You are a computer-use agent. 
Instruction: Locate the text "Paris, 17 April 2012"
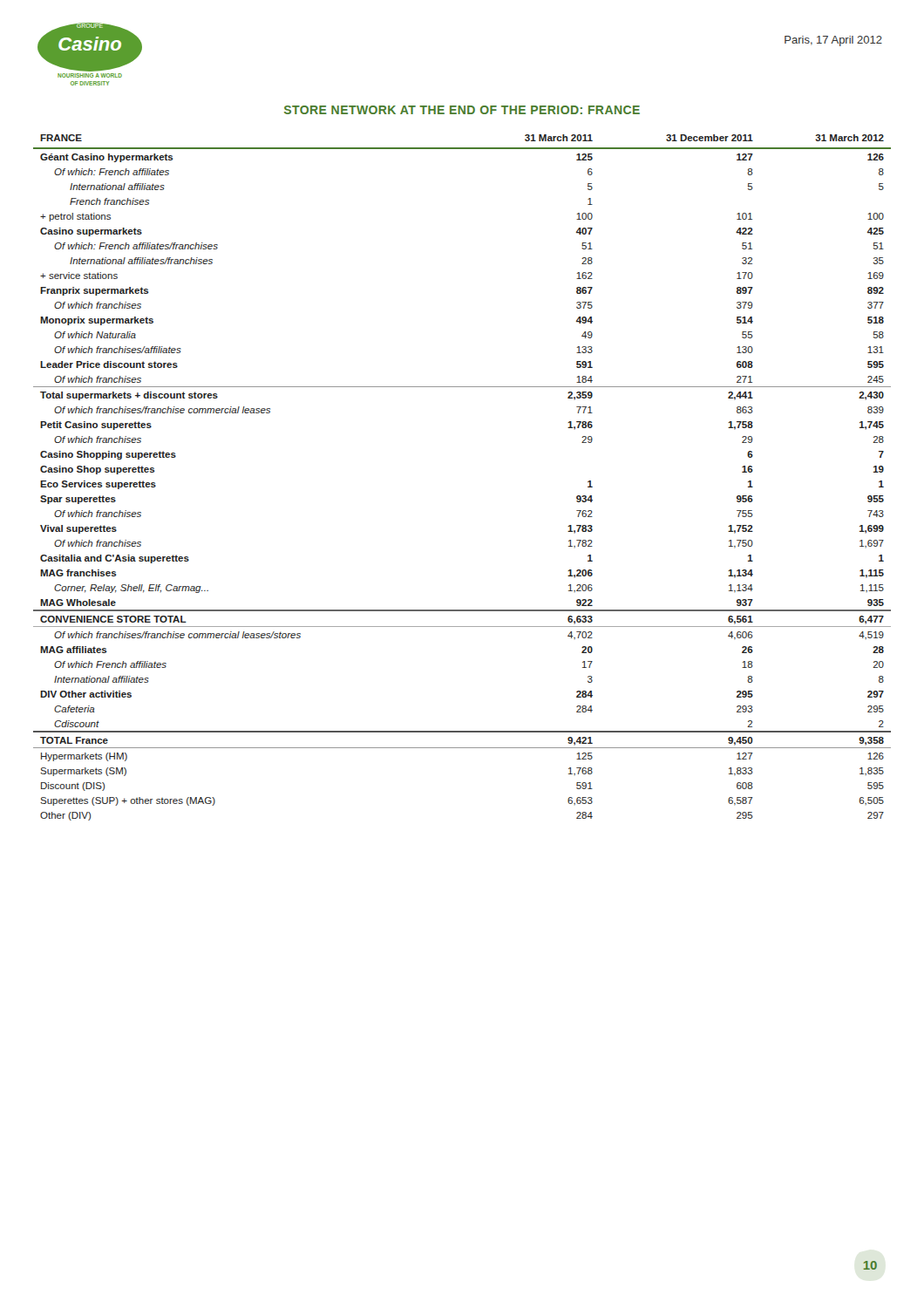(x=833, y=40)
